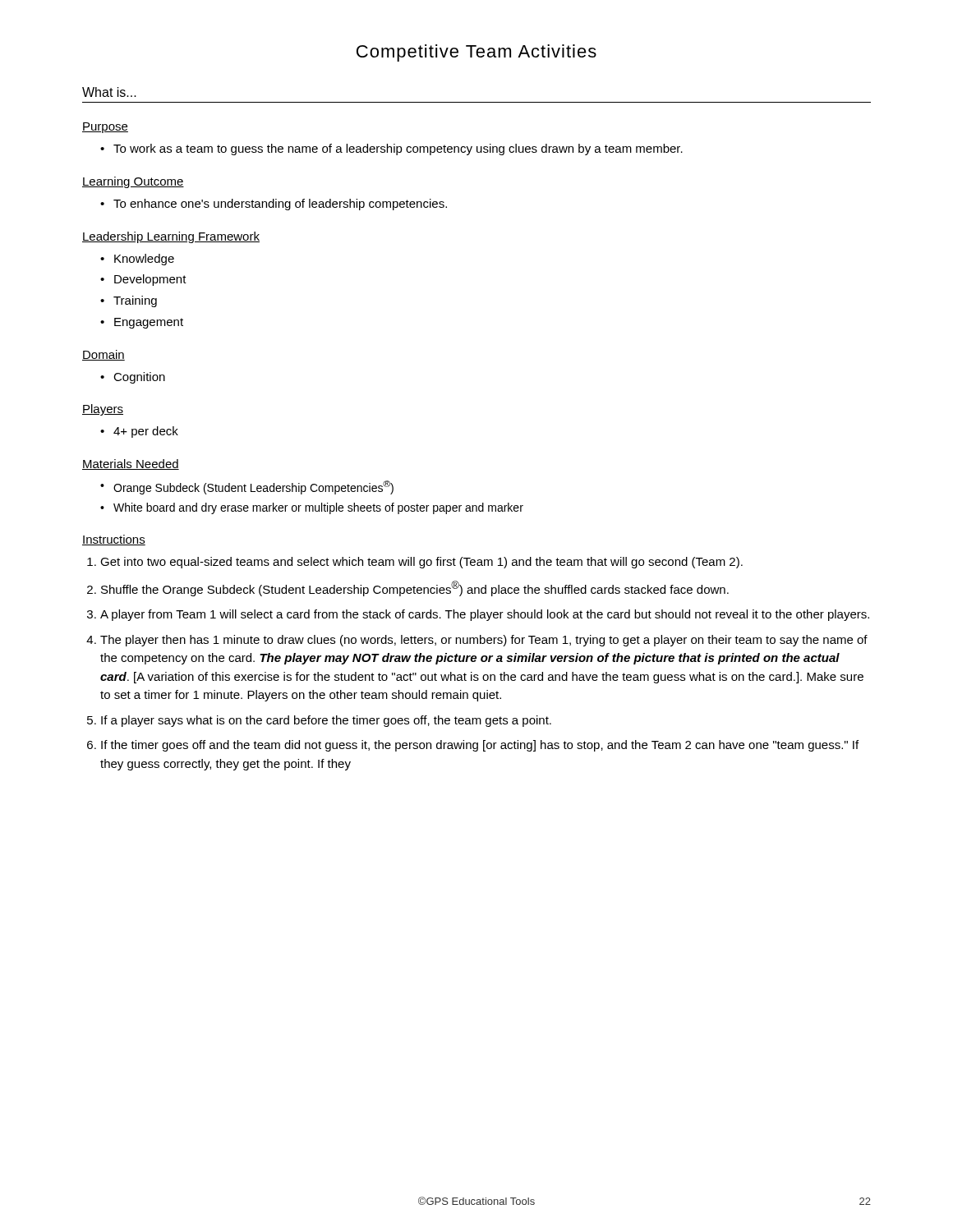Point to "Competitive Team Activities"
Screen dimensions: 1232x953
click(476, 51)
